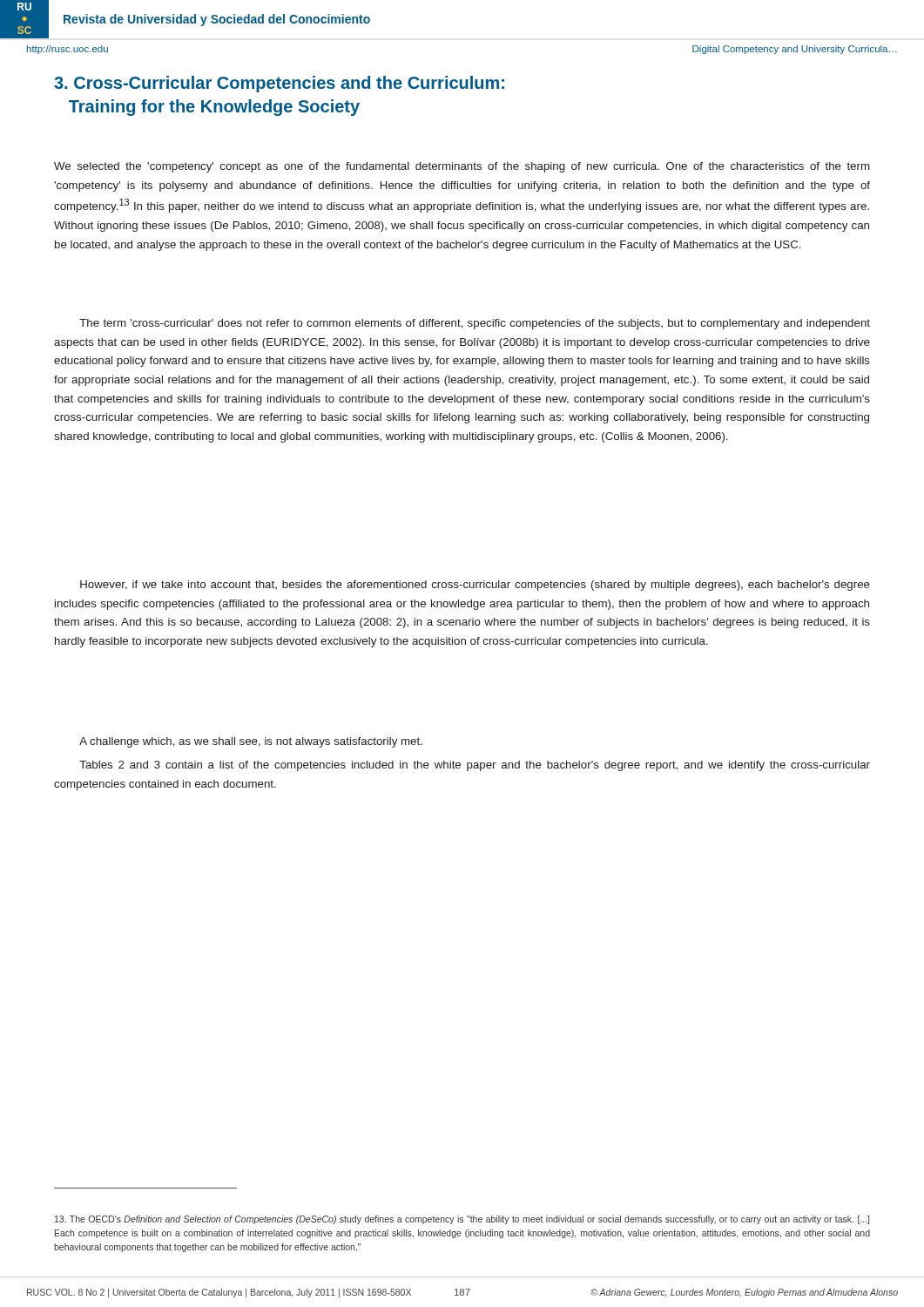This screenshot has height=1307, width=924.
Task: Locate the region starting "We selected the 'competency' concept as"
Action: 462,205
